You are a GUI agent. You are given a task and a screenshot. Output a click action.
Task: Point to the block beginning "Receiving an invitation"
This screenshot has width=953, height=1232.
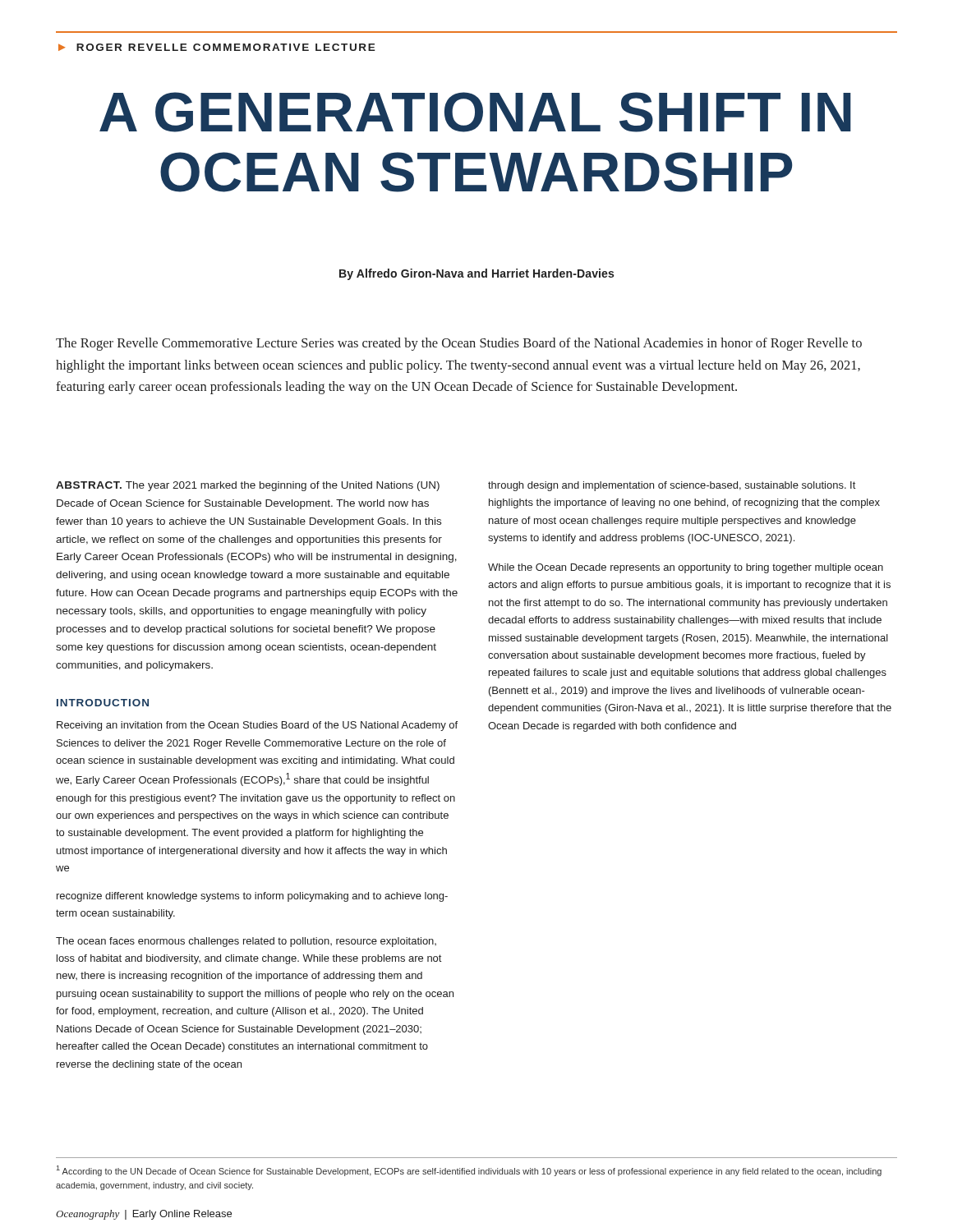(x=257, y=895)
